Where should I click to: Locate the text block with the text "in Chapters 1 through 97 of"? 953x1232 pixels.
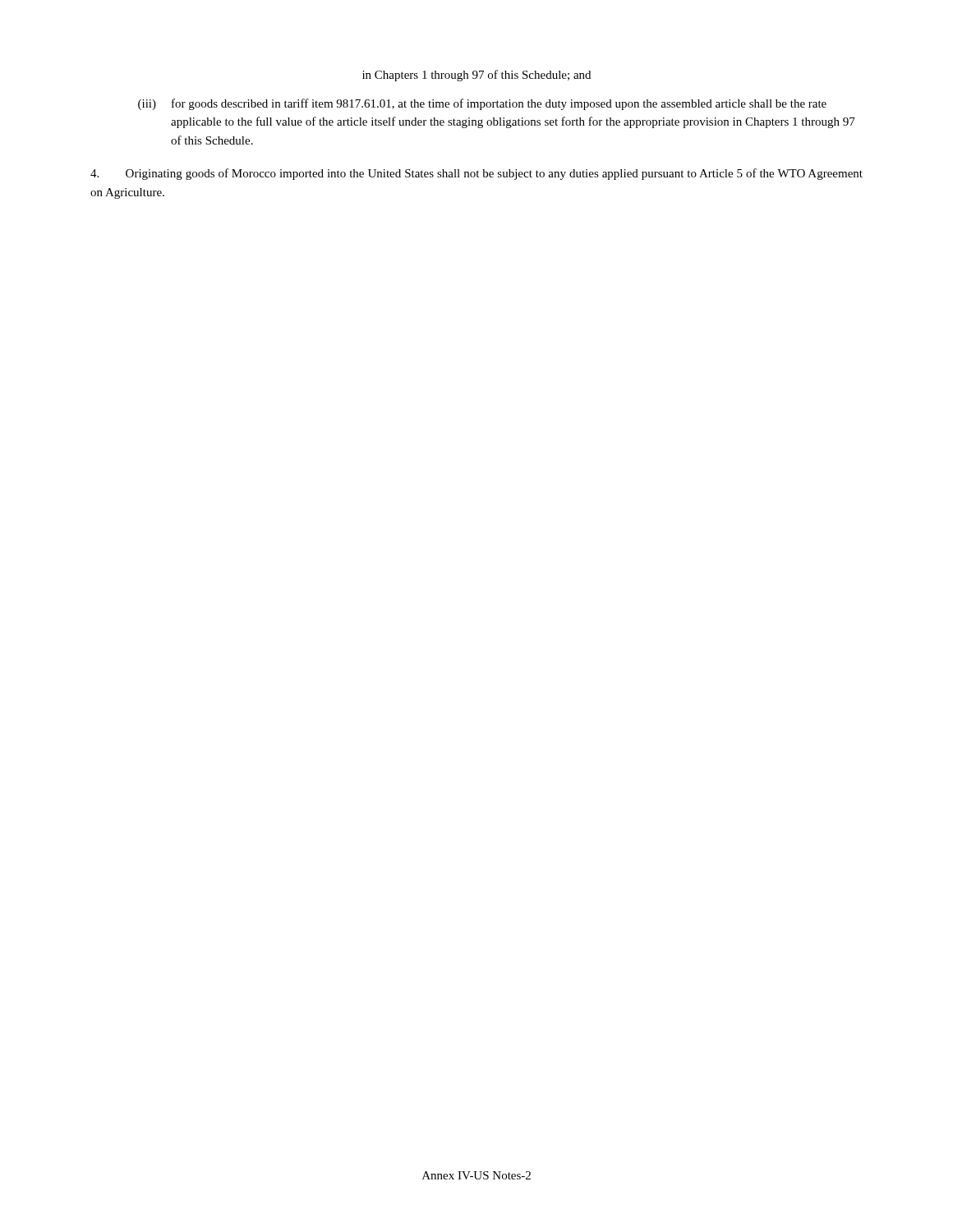pos(476,75)
